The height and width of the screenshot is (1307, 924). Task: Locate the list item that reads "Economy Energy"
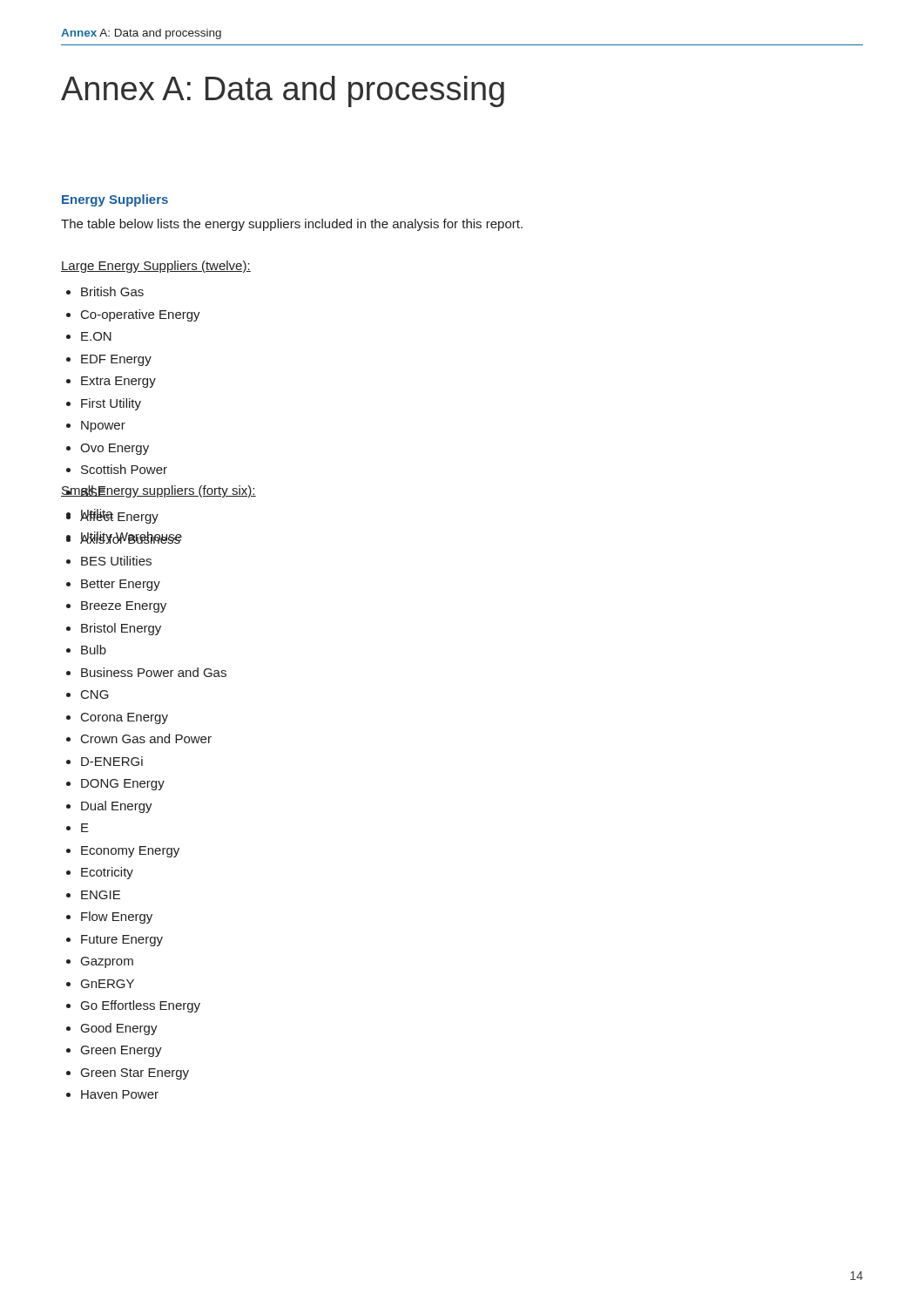[x=130, y=850]
